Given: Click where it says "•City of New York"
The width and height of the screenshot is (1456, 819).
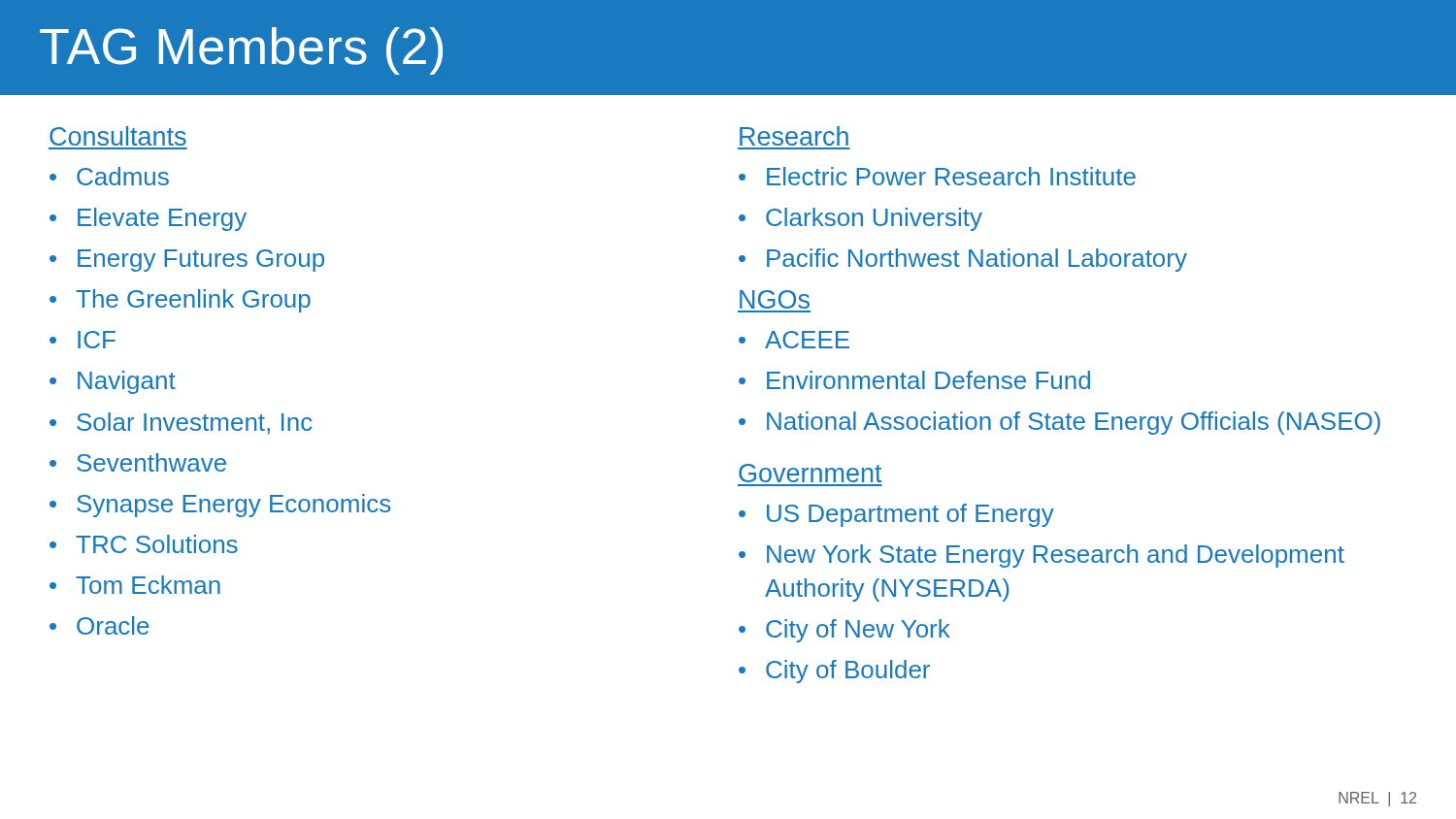Looking at the screenshot, I should (844, 629).
